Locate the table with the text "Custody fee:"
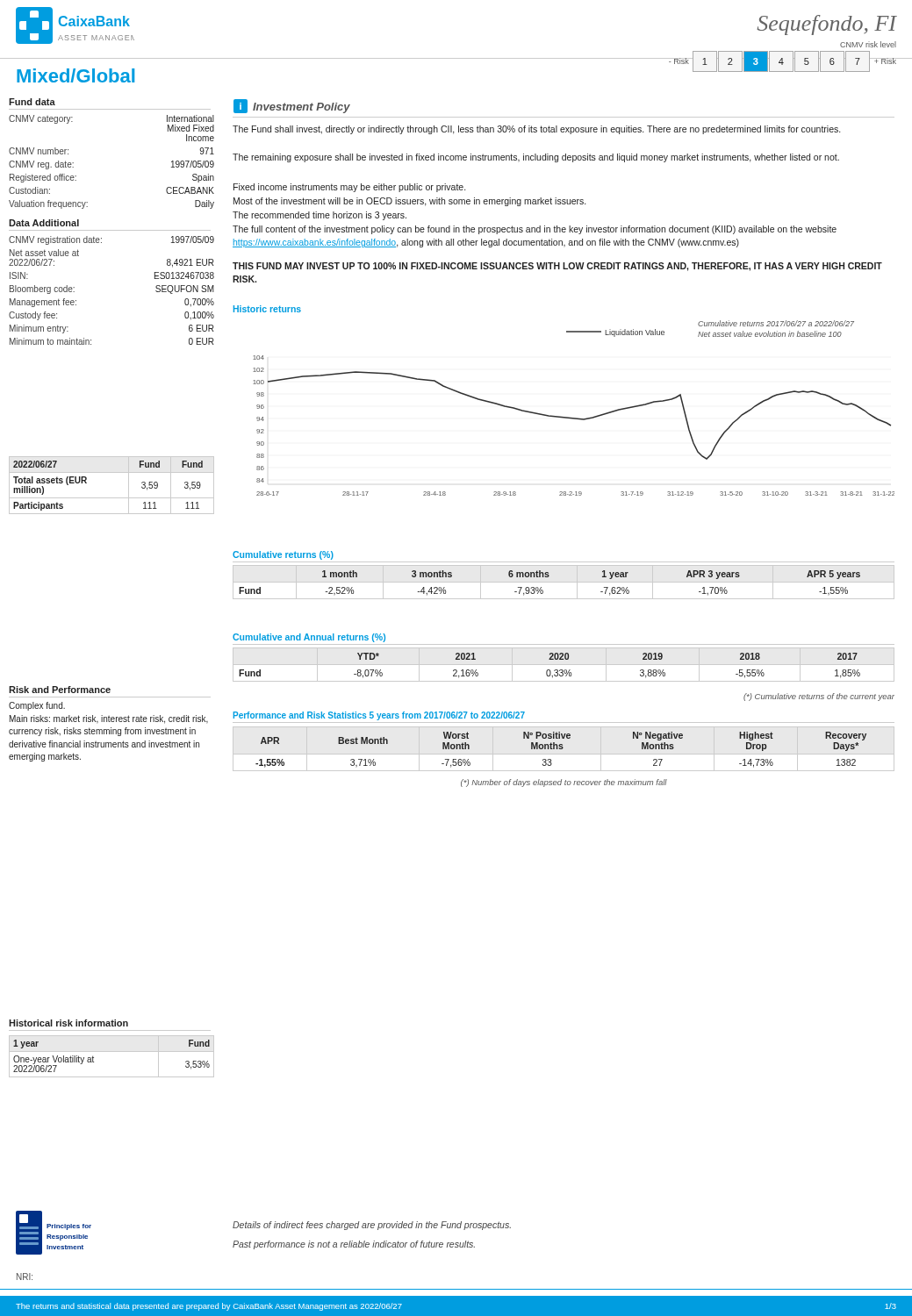This screenshot has height=1316, width=912. pyautogui.click(x=111, y=291)
